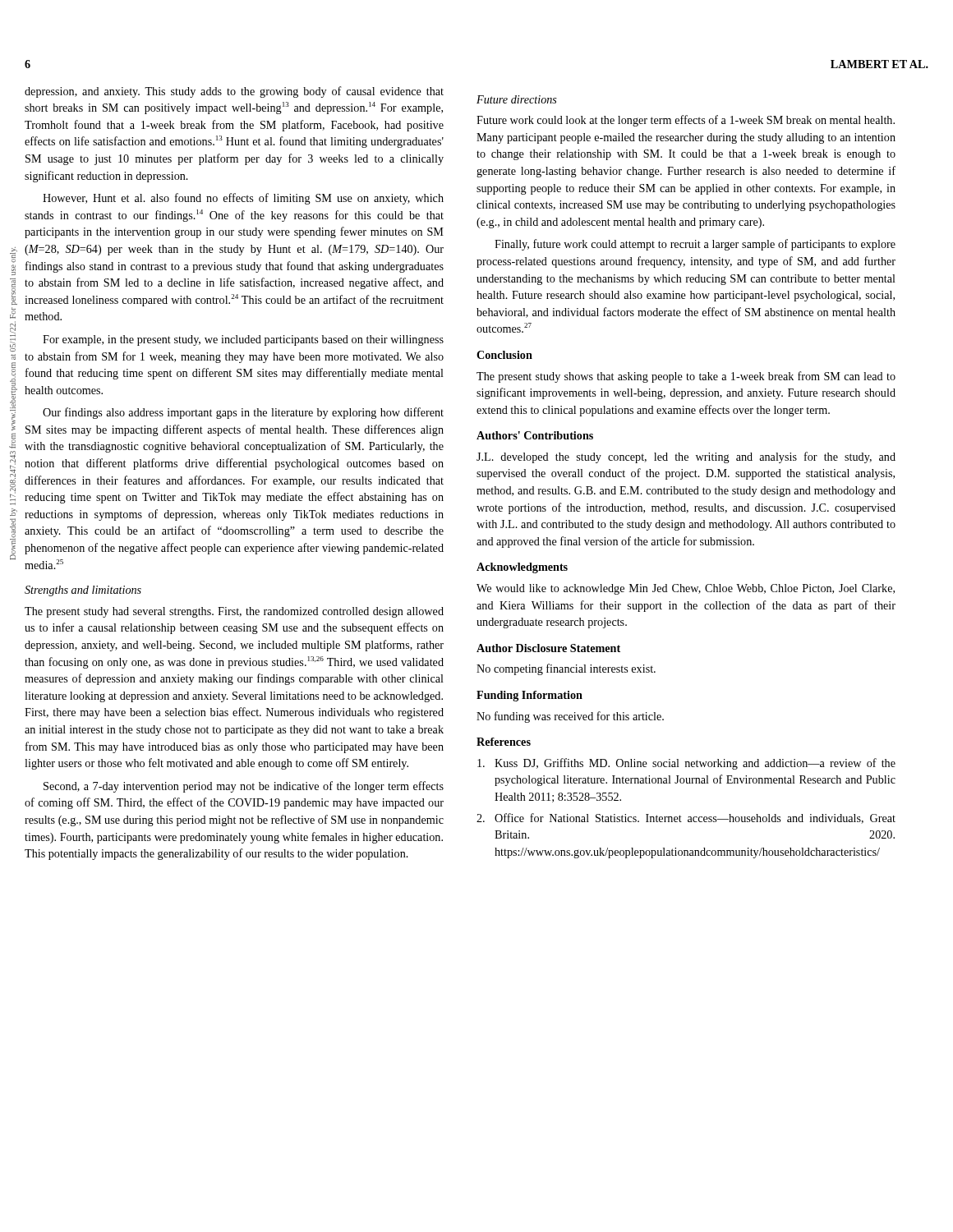Select the text block starting "For example, in the present study, we included"

pos(234,365)
